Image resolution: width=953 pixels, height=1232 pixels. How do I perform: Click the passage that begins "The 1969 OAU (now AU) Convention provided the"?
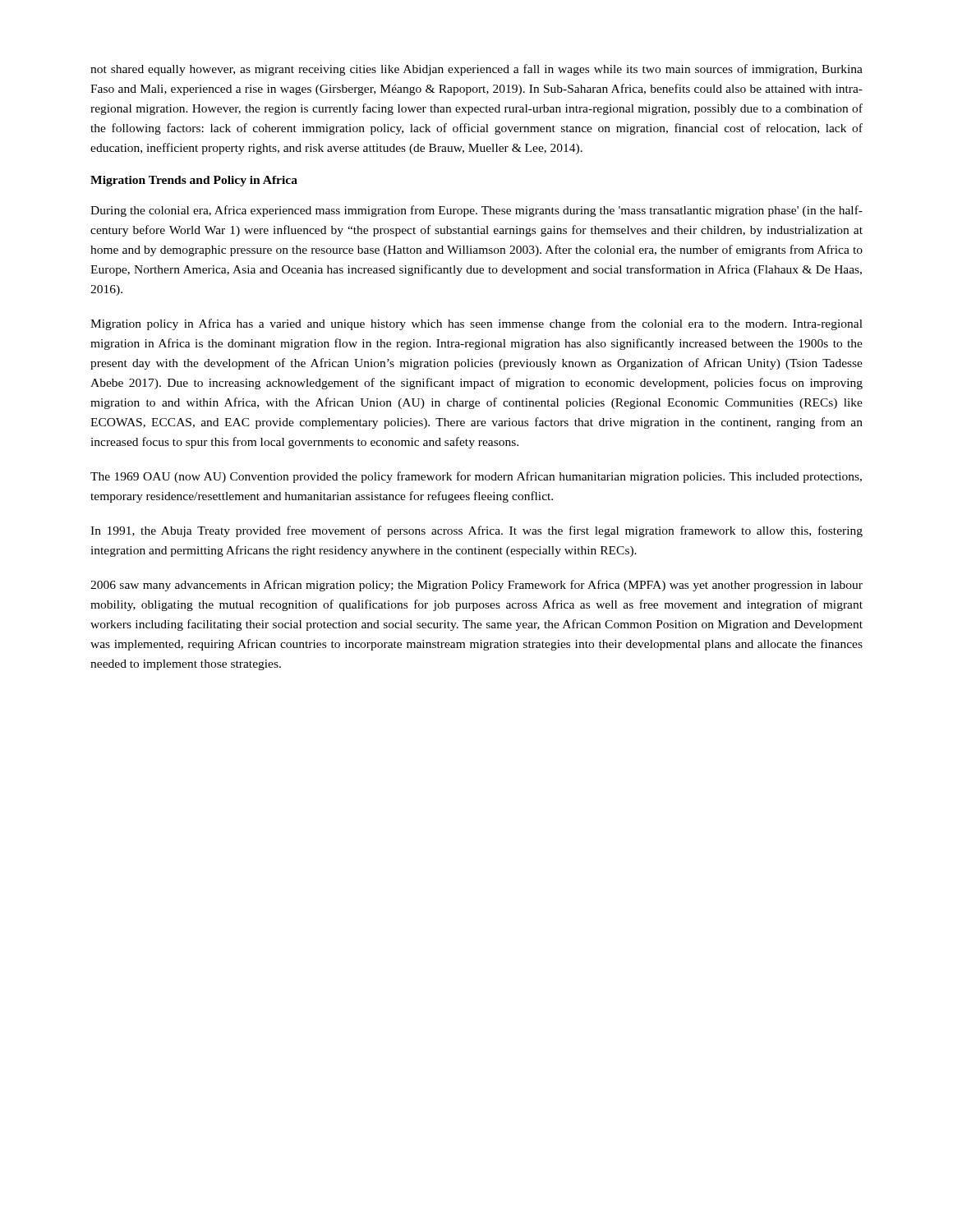coord(476,486)
